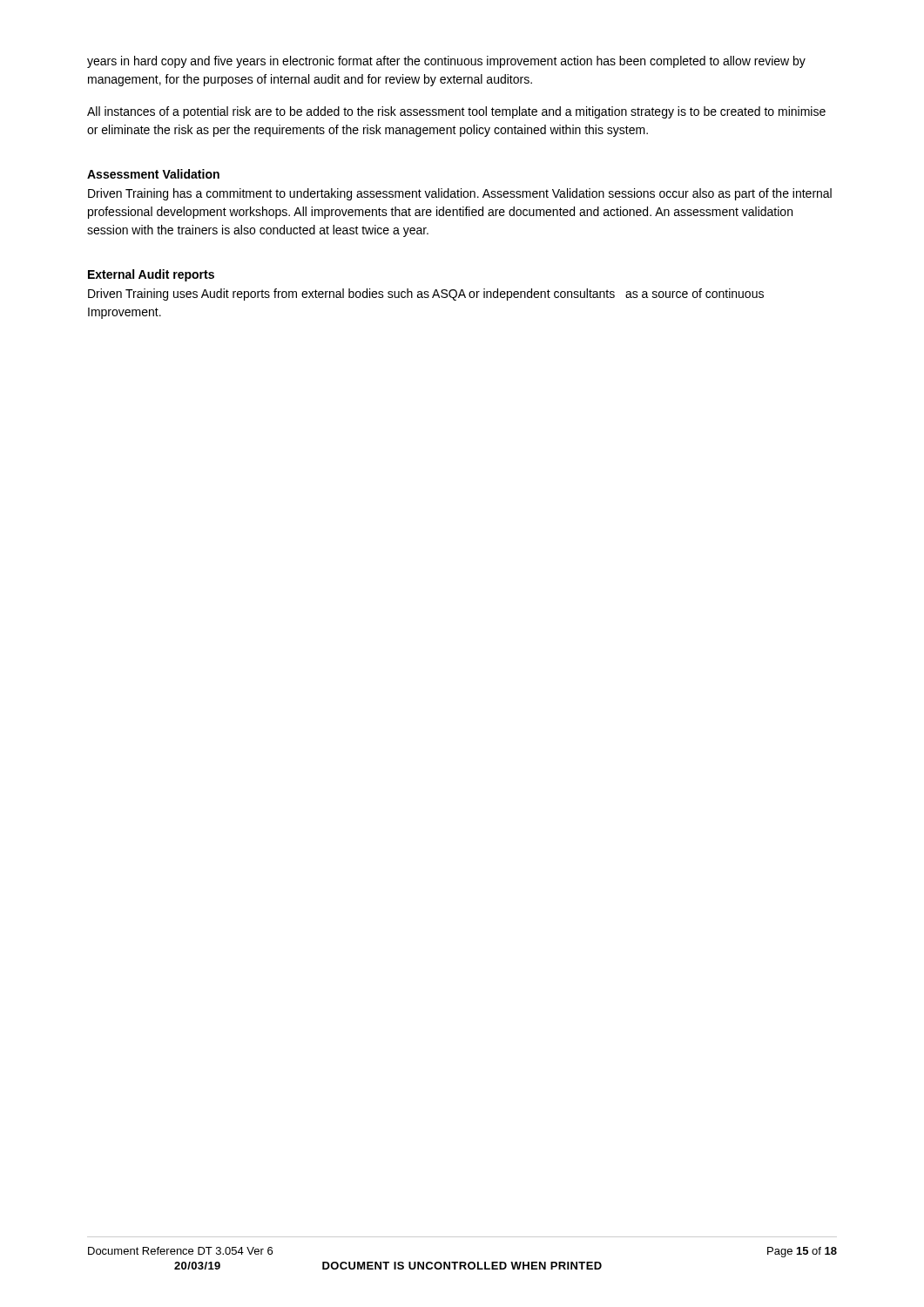Find the block on this page that starts "Driven Training has a"
The width and height of the screenshot is (924, 1307).
coord(460,212)
